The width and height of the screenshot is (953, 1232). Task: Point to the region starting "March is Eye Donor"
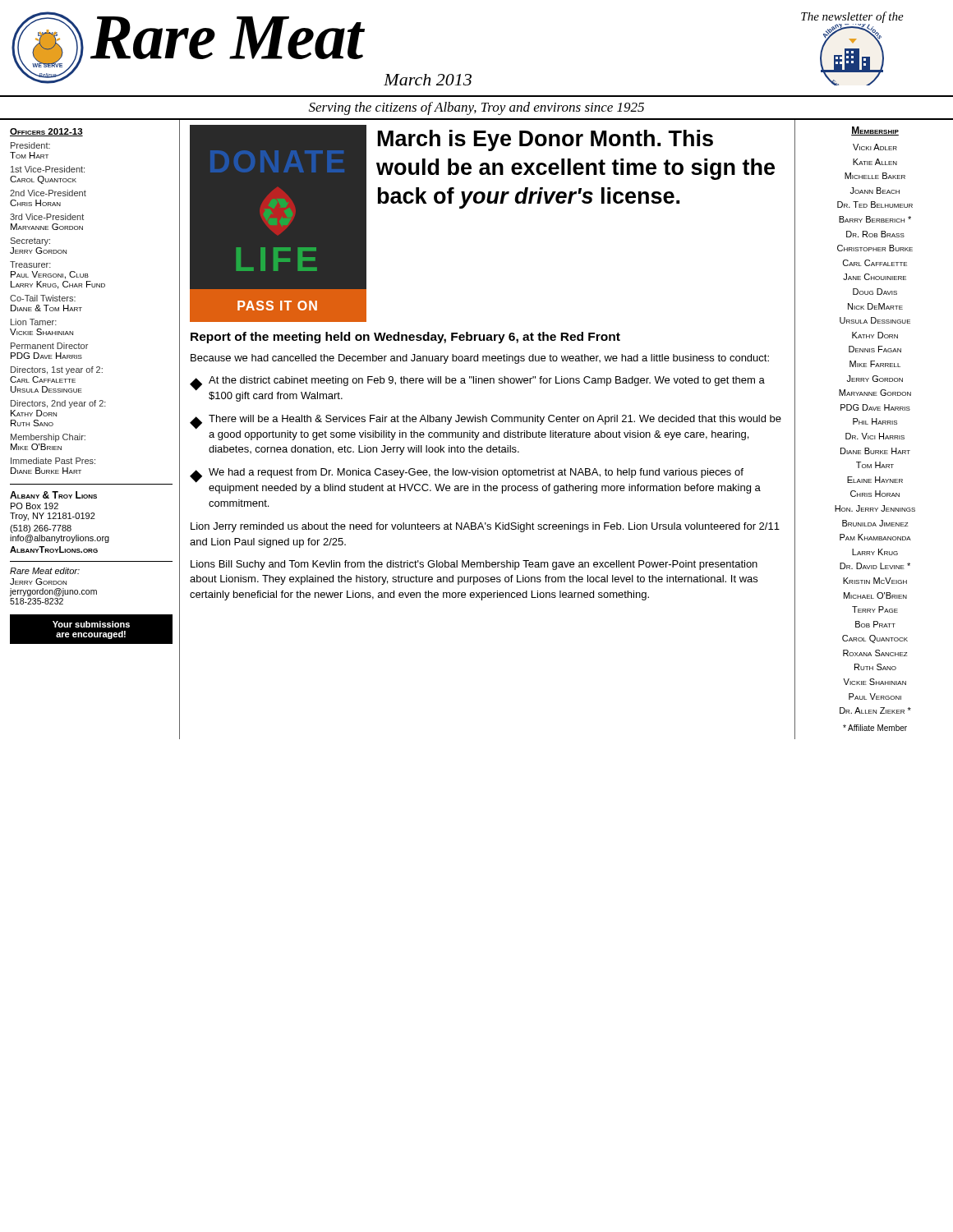pos(576,168)
